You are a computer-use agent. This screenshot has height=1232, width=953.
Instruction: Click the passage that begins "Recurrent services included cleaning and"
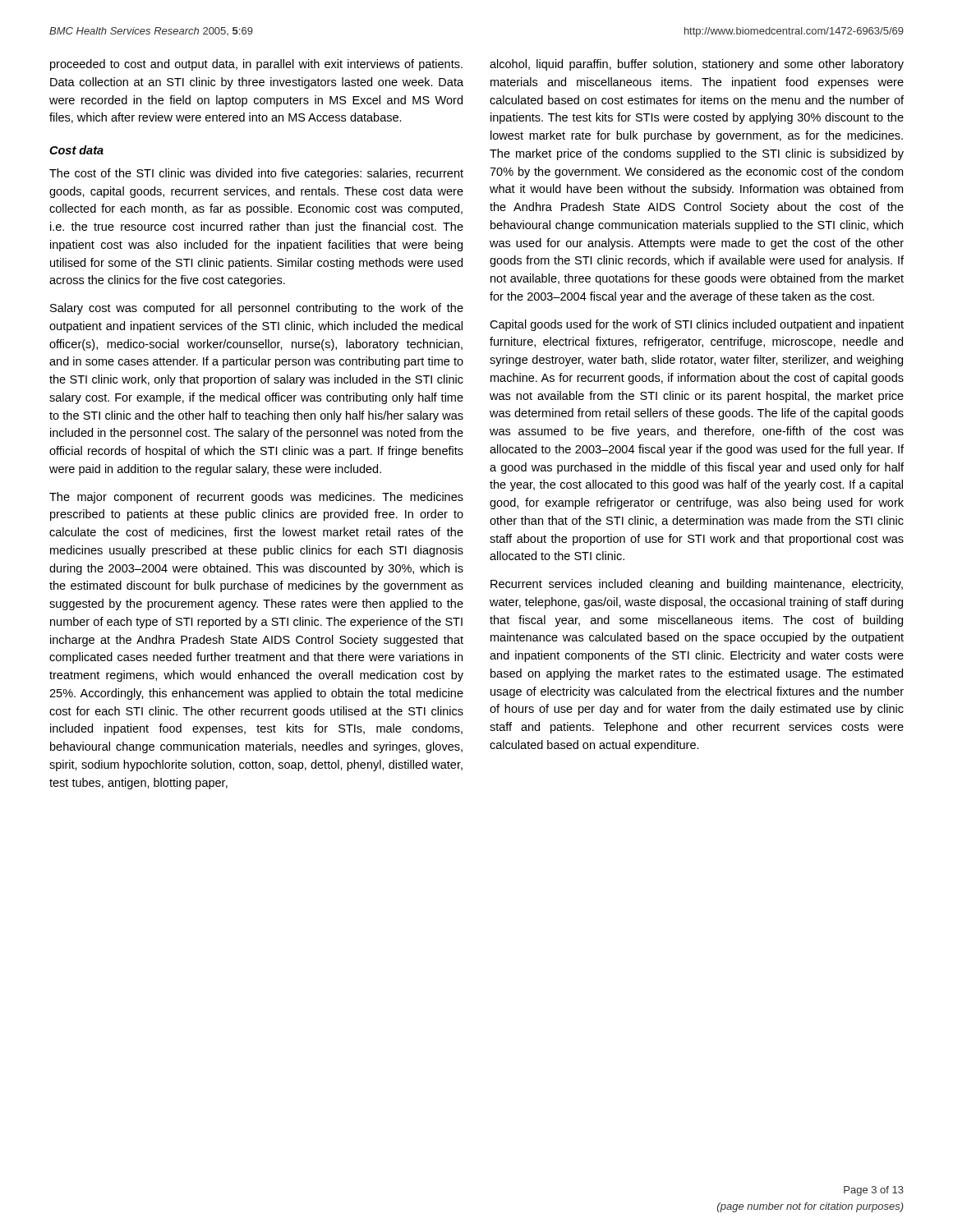point(697,665)
